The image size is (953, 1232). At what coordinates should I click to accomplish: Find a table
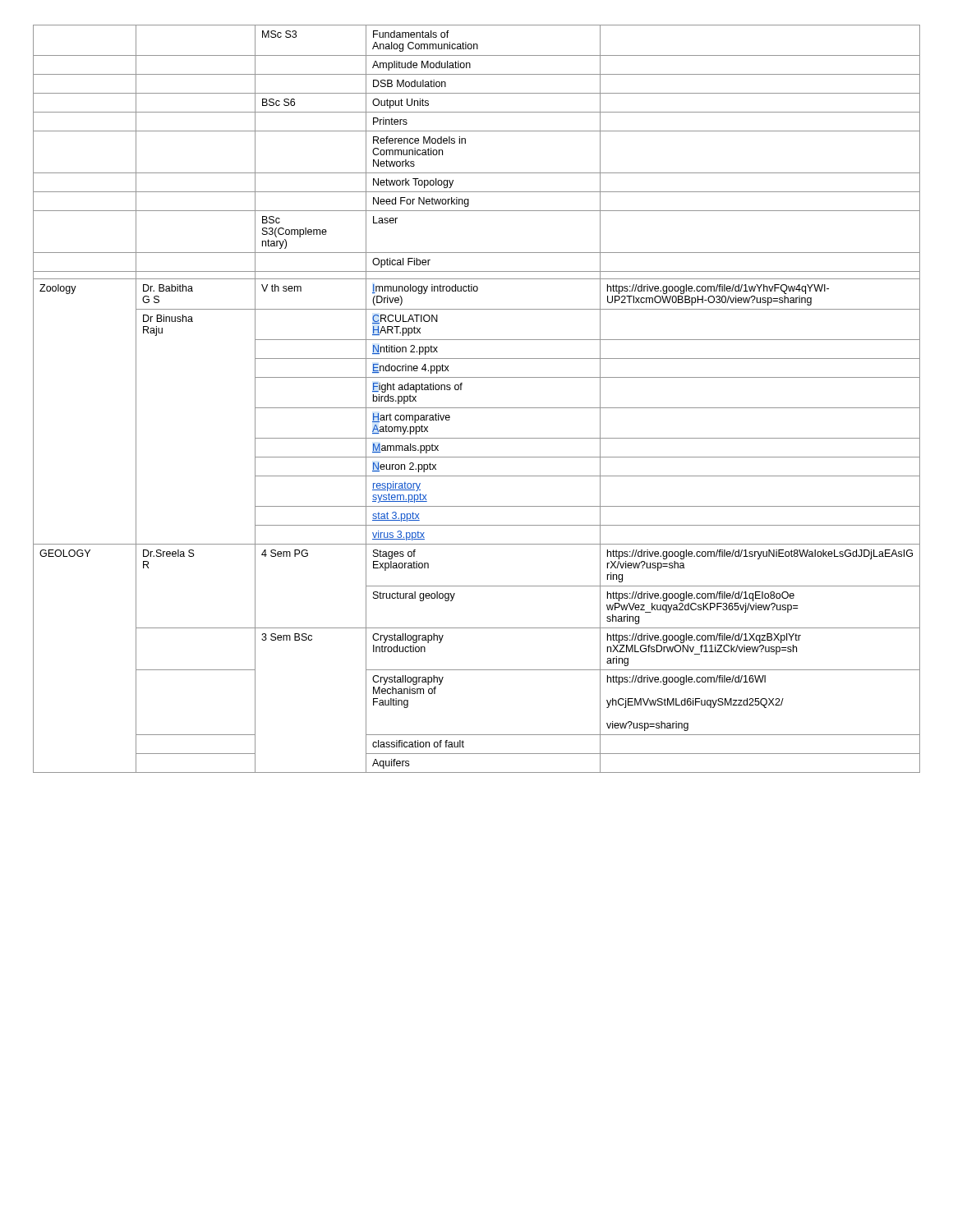476,399
